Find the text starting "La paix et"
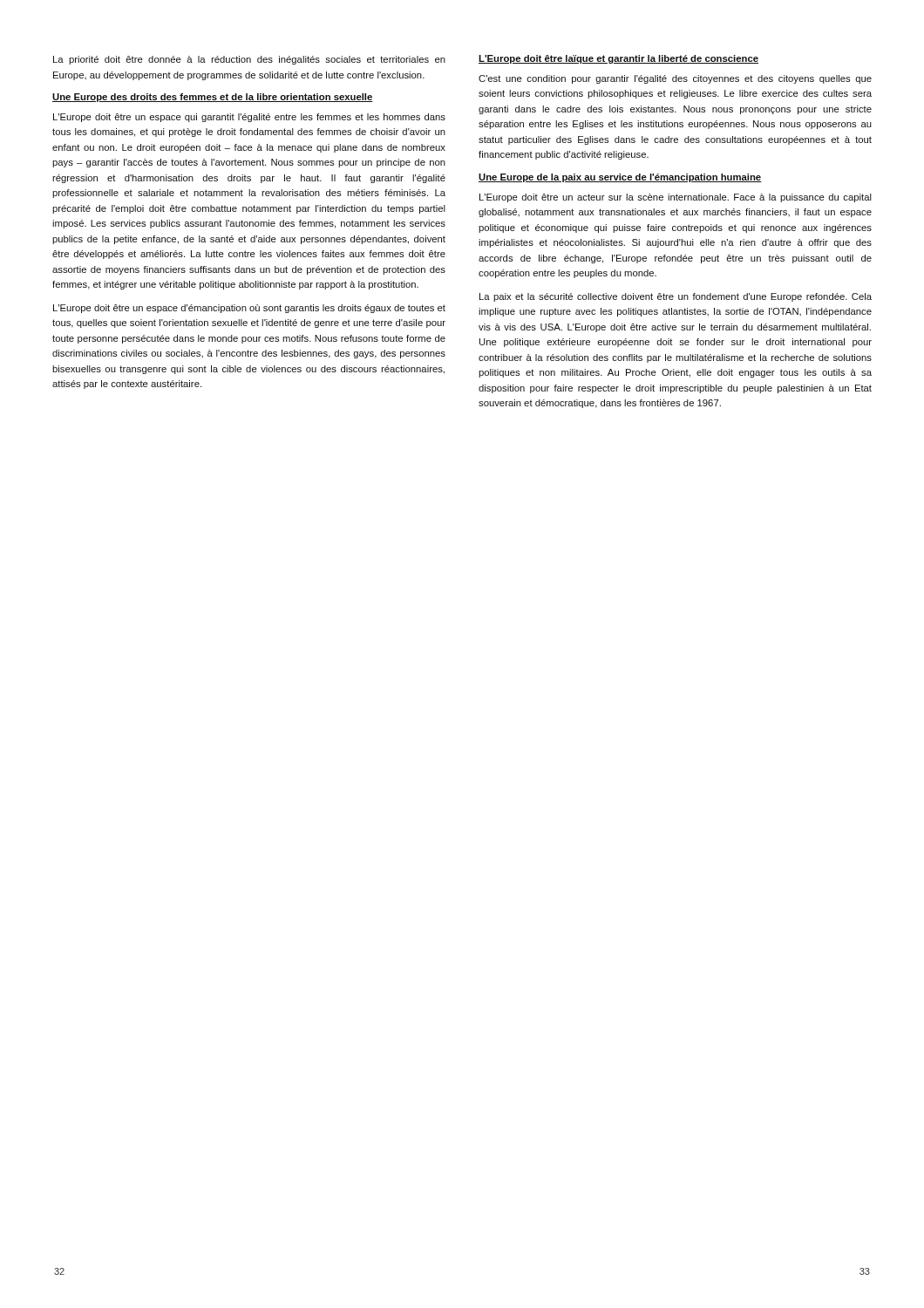The image size is (924, 1308). [675, 350]
